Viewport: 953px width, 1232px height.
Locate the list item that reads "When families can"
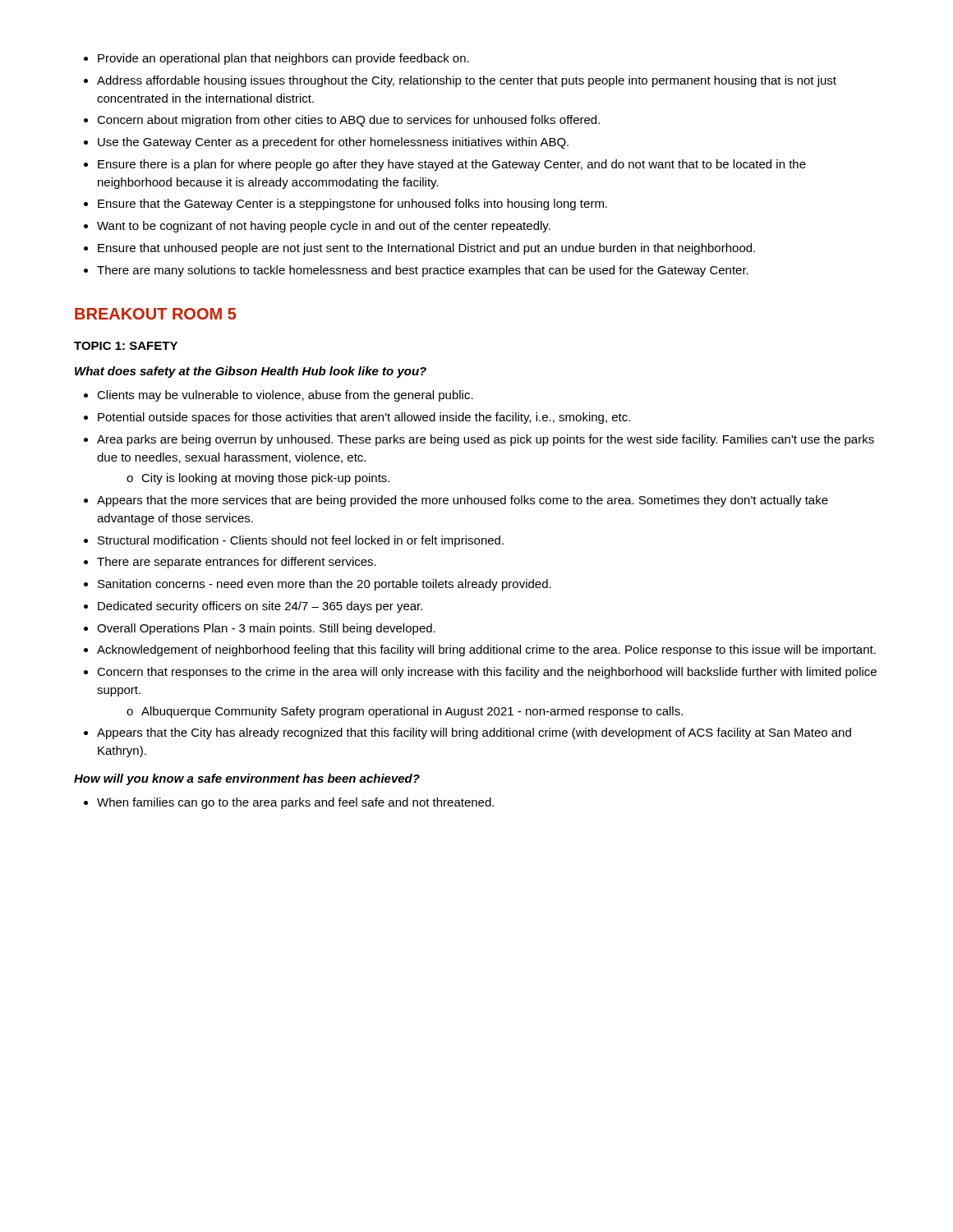(x=476, y=802)
